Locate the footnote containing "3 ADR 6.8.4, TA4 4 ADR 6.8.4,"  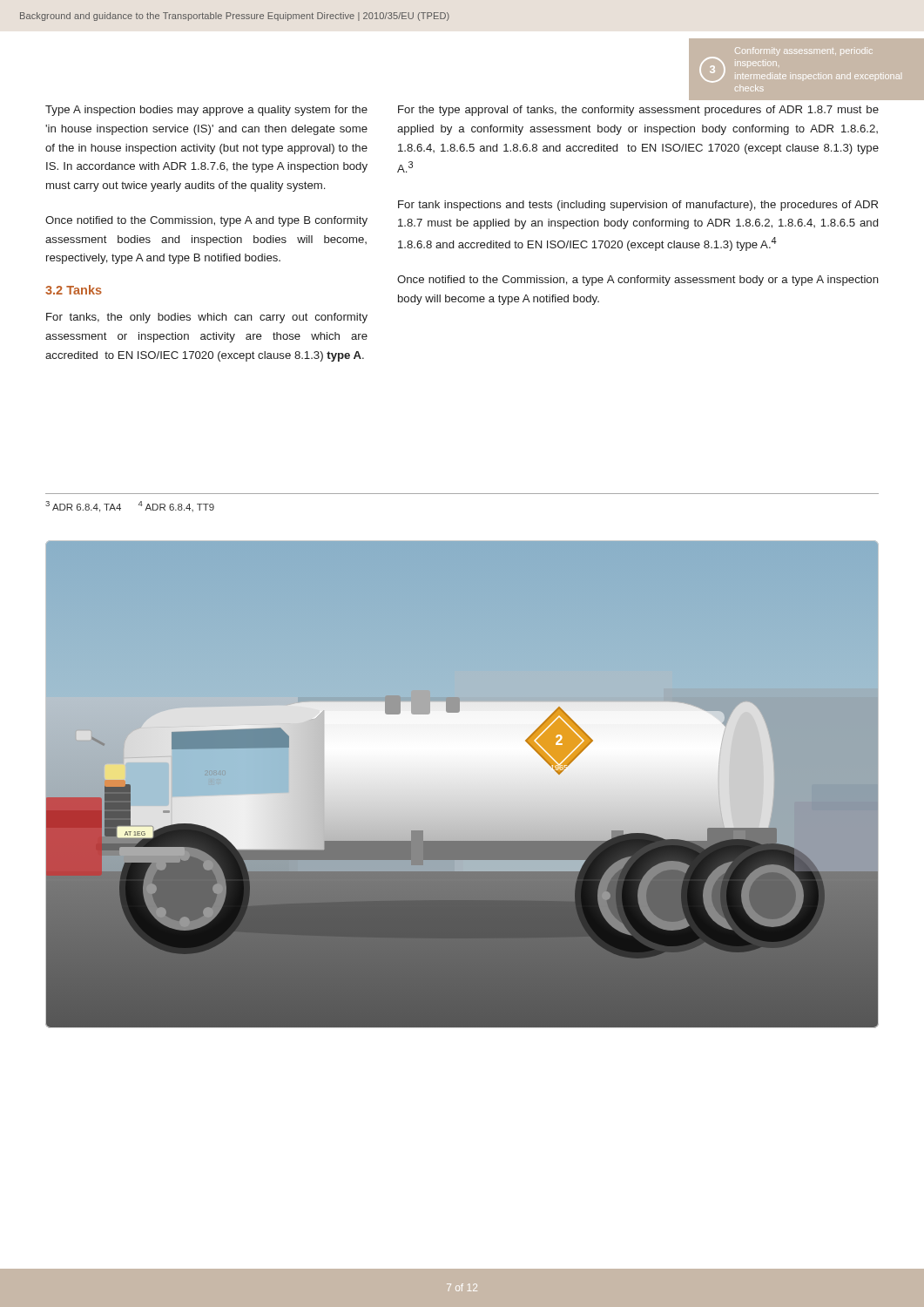click(130, 505)
